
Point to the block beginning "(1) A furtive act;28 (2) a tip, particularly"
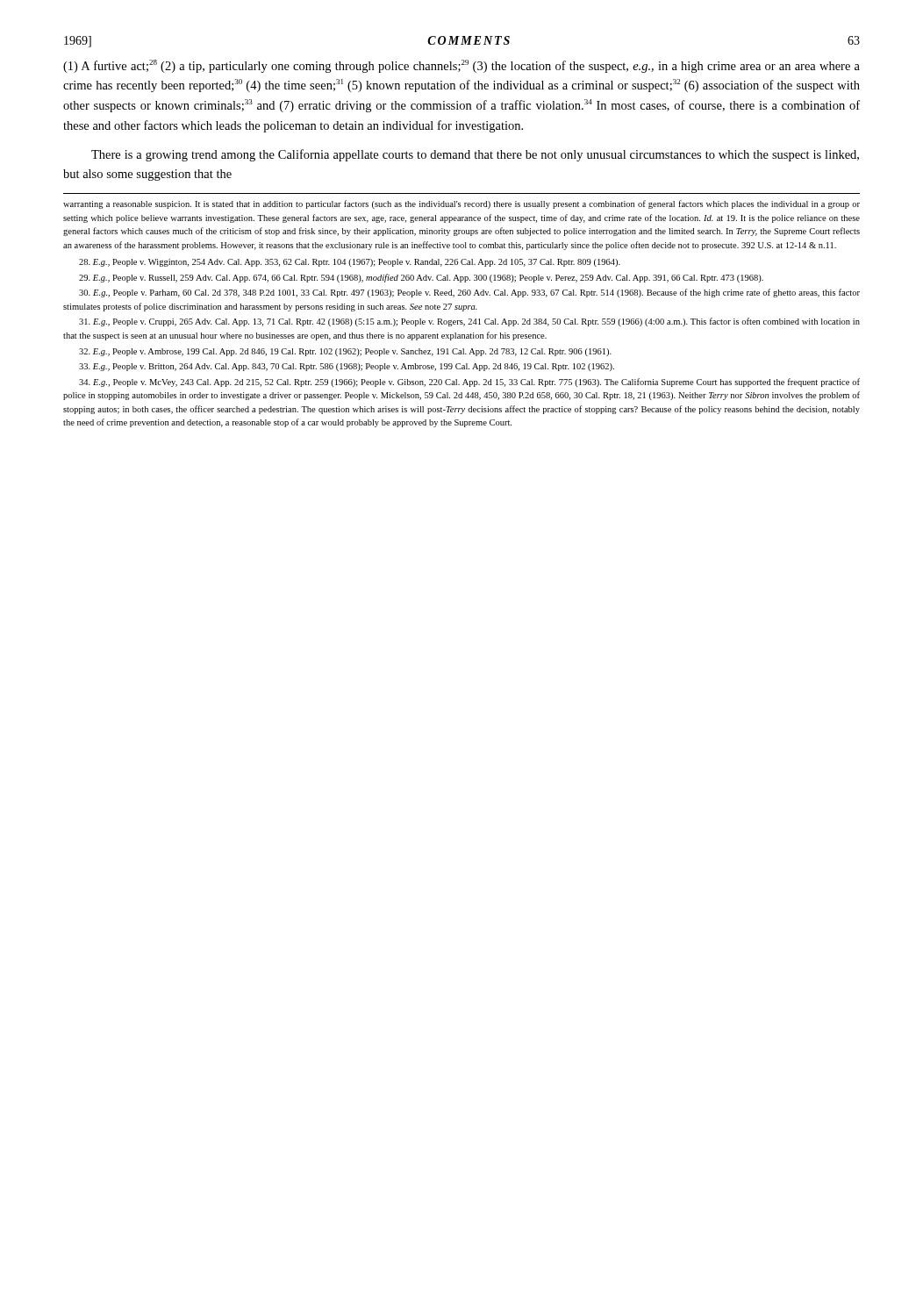(x=462, y=95)
